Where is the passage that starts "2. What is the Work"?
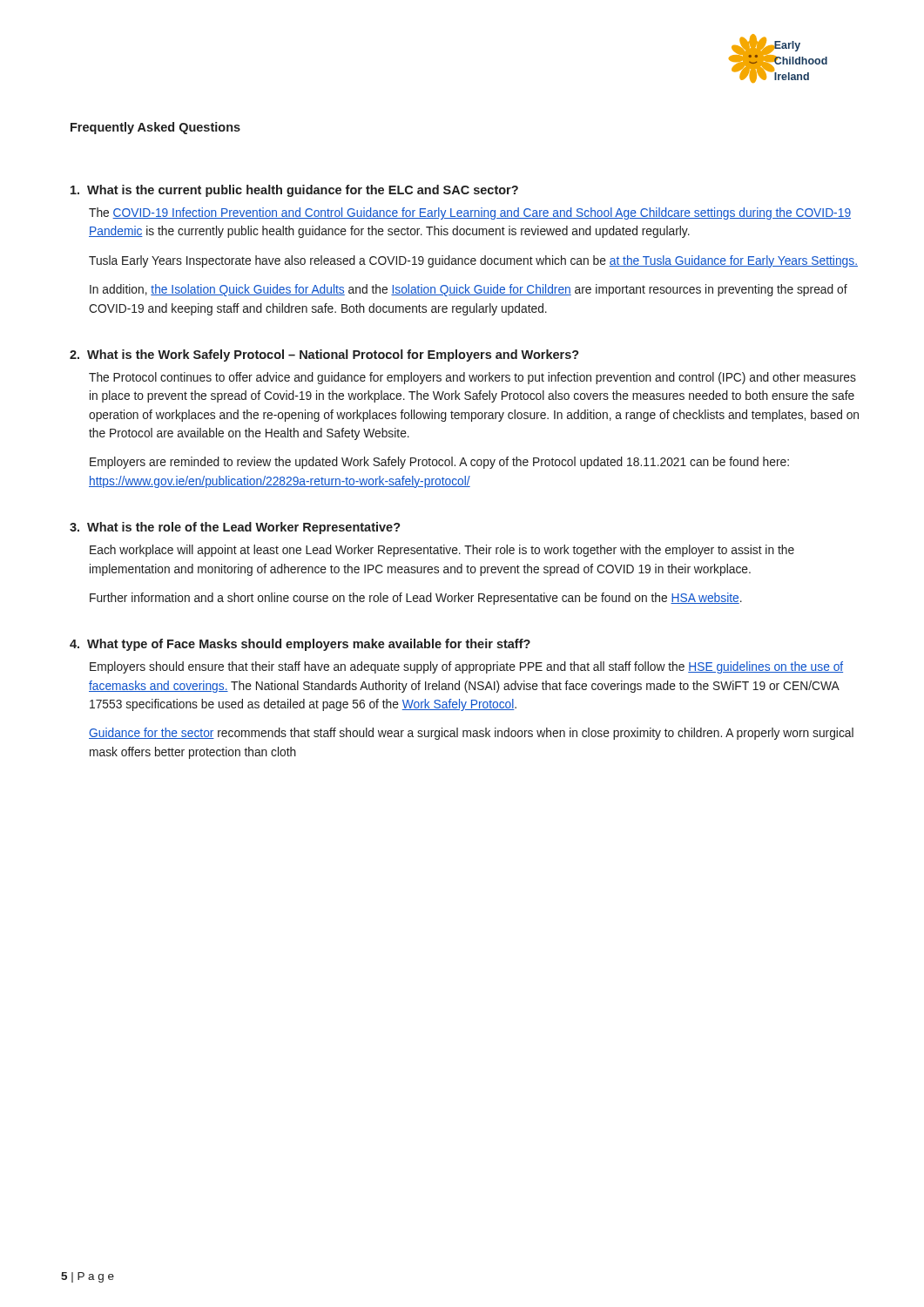 coord(466,419)
